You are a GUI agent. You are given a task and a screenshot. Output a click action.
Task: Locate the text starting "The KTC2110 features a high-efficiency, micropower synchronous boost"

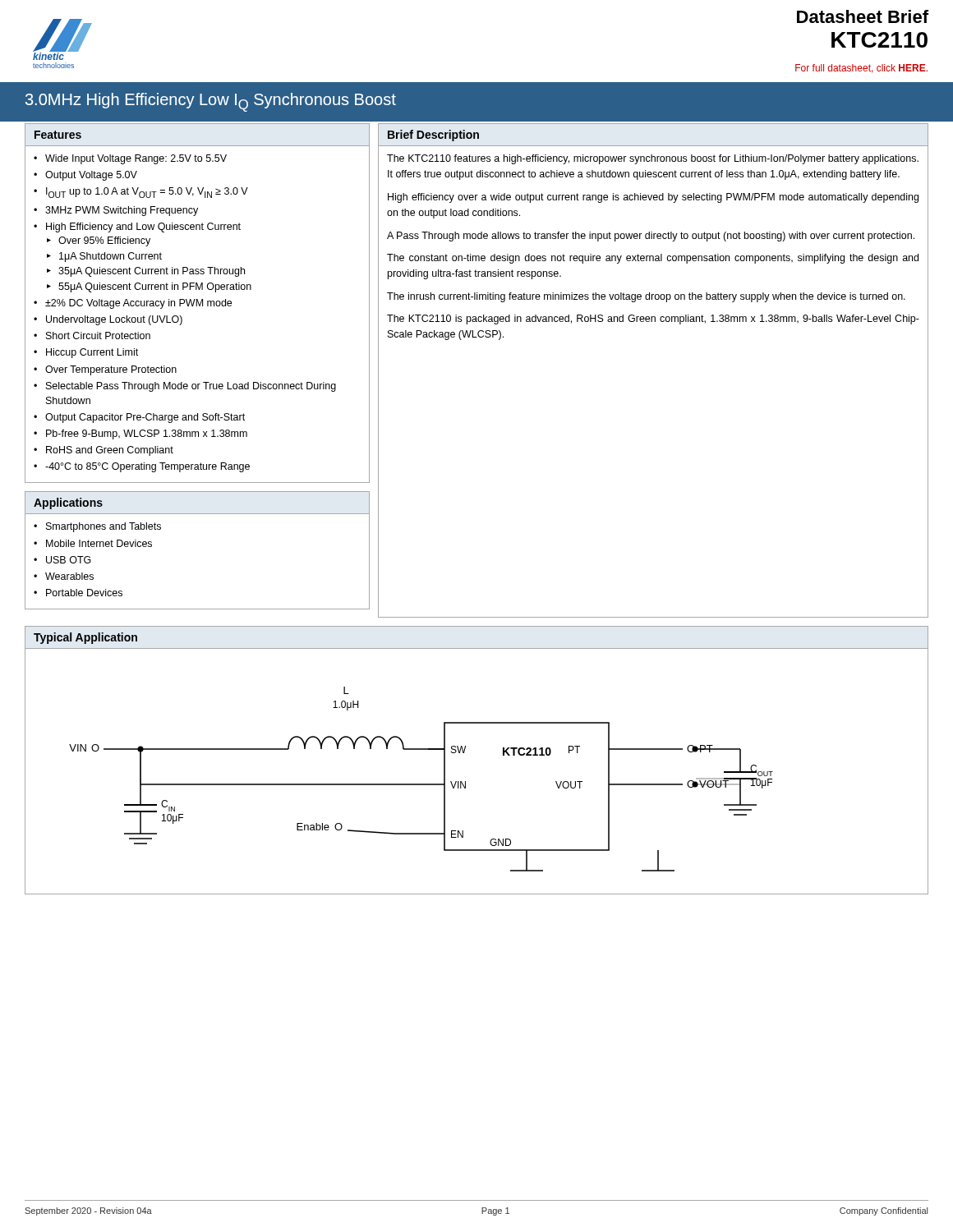click(x=653, y=166)
